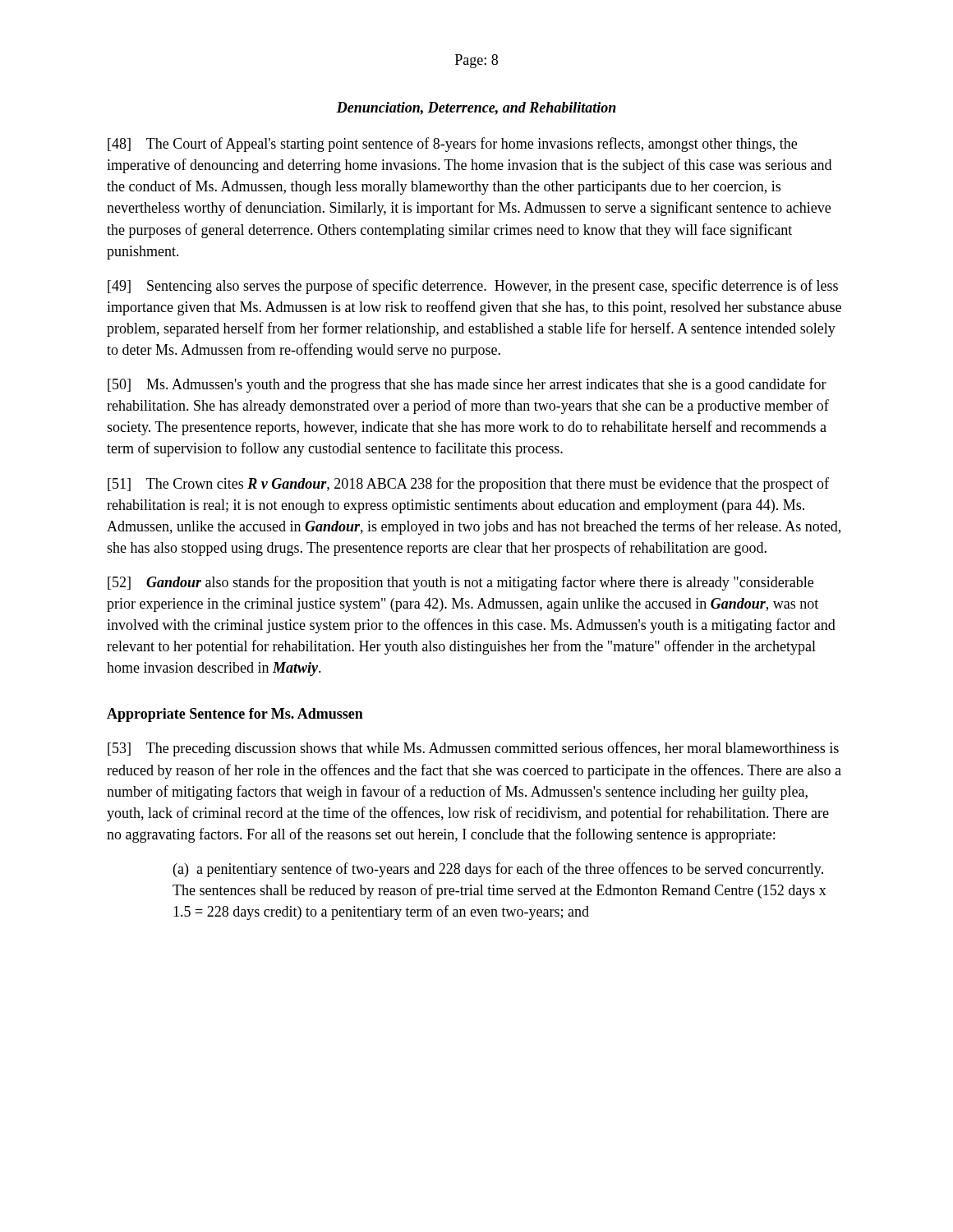
Task: Click on the element starting "Denunciation, Deterrence, and"
Action: click(476, 108)
